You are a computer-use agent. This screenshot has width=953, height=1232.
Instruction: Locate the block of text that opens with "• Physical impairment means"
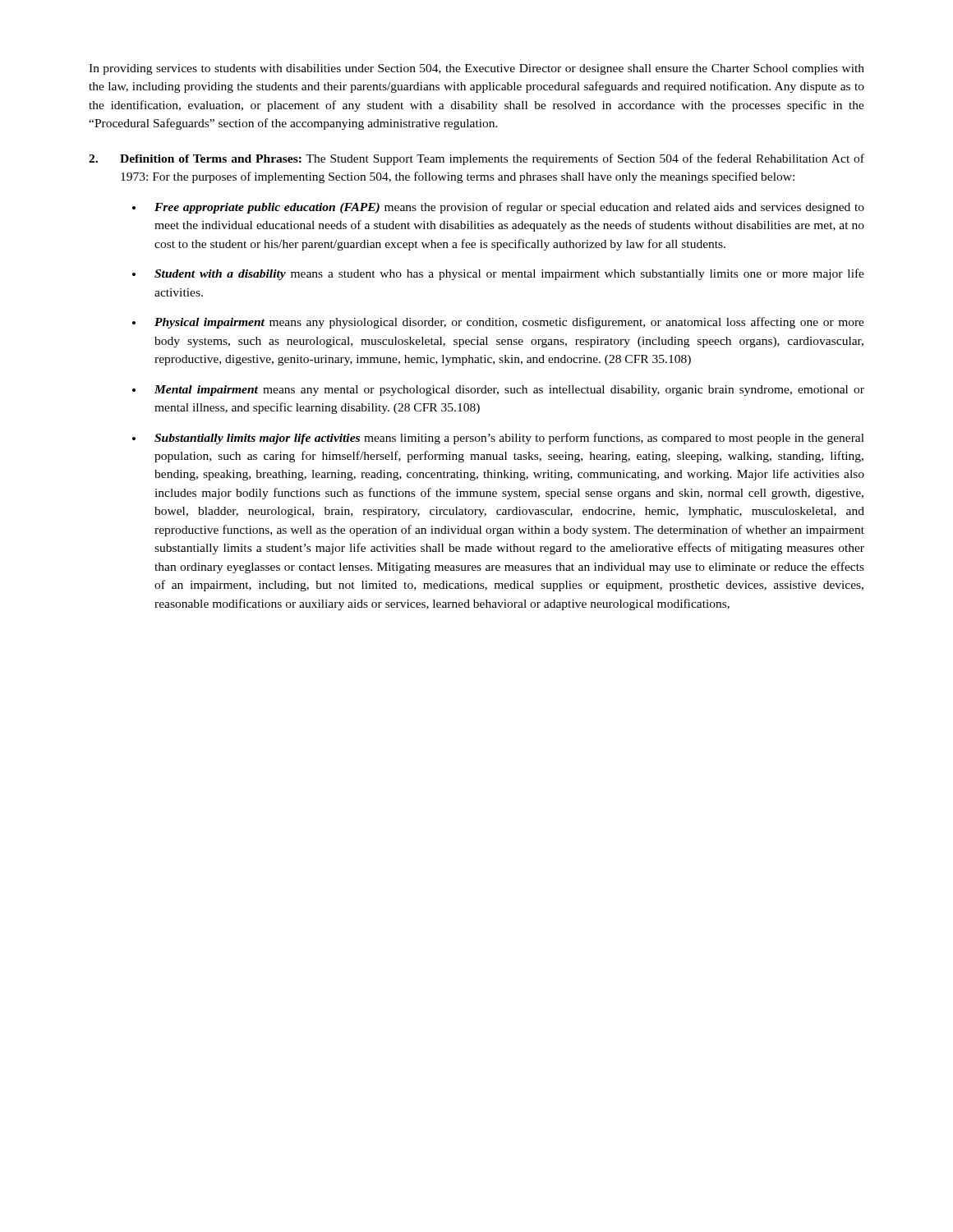tap(498, 341)
